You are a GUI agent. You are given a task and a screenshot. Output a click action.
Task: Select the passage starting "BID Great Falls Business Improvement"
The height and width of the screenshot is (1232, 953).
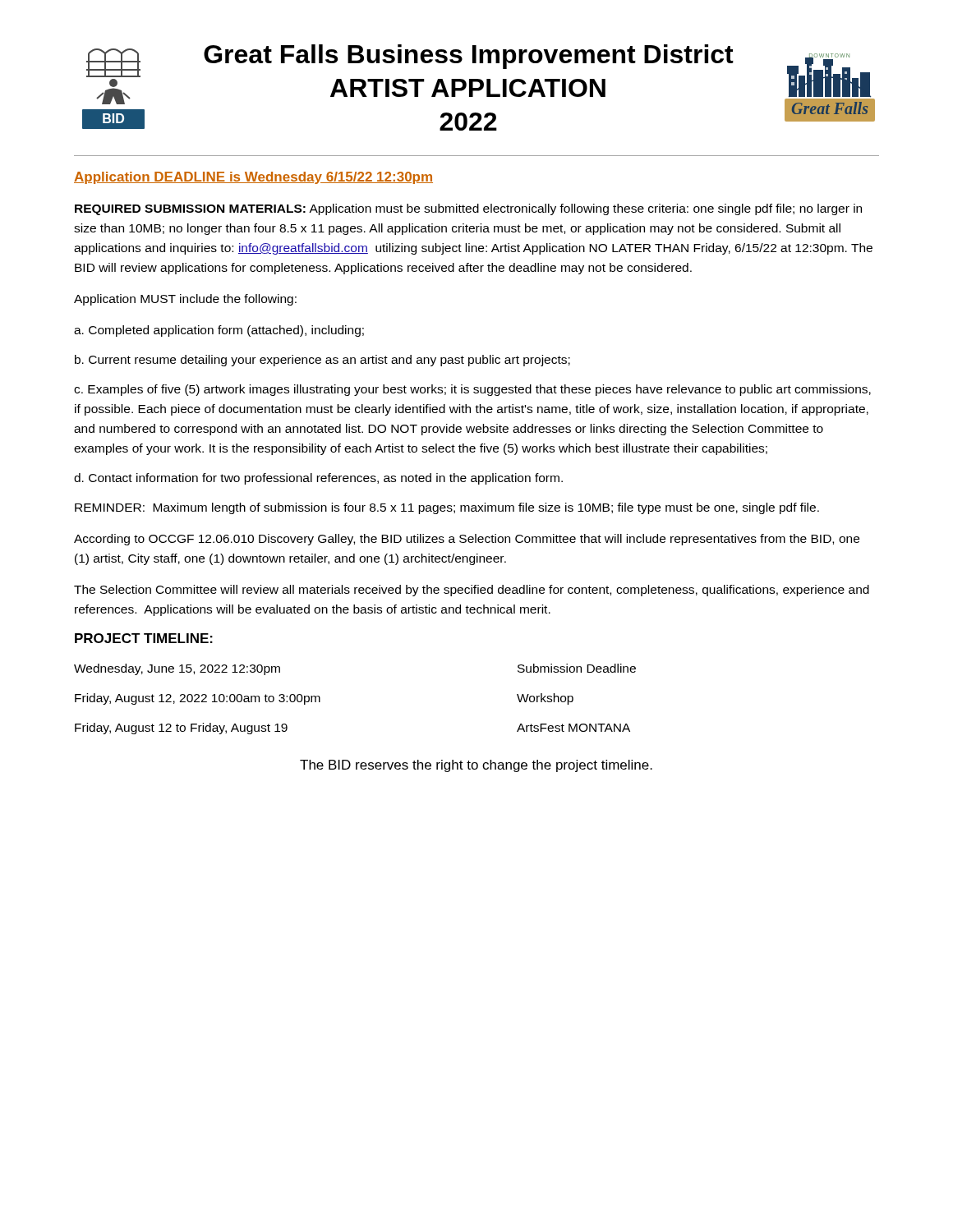pyautogui.click(x=476, y=90)
